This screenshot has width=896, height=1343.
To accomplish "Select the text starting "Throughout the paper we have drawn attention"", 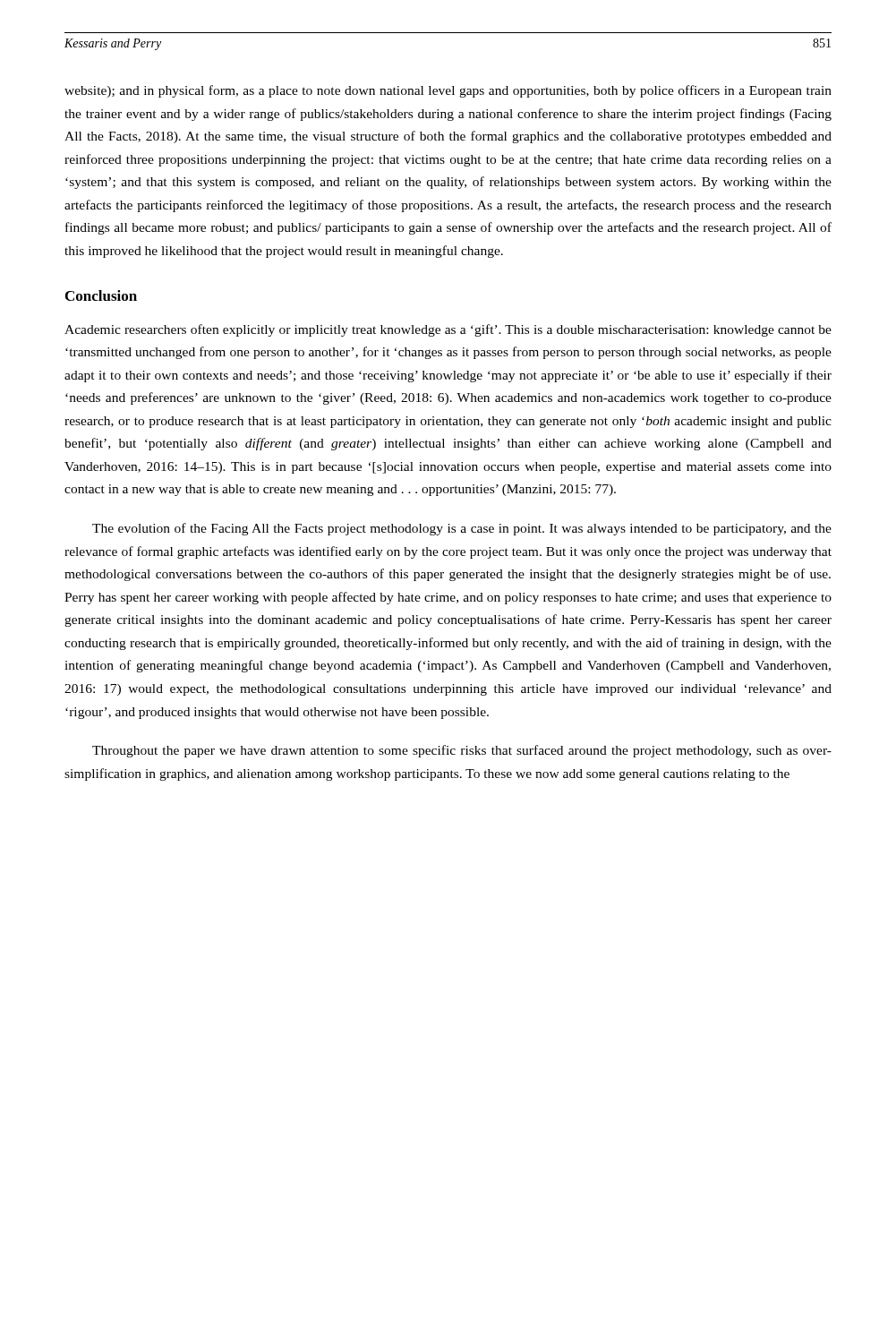I will pos(448,761).
